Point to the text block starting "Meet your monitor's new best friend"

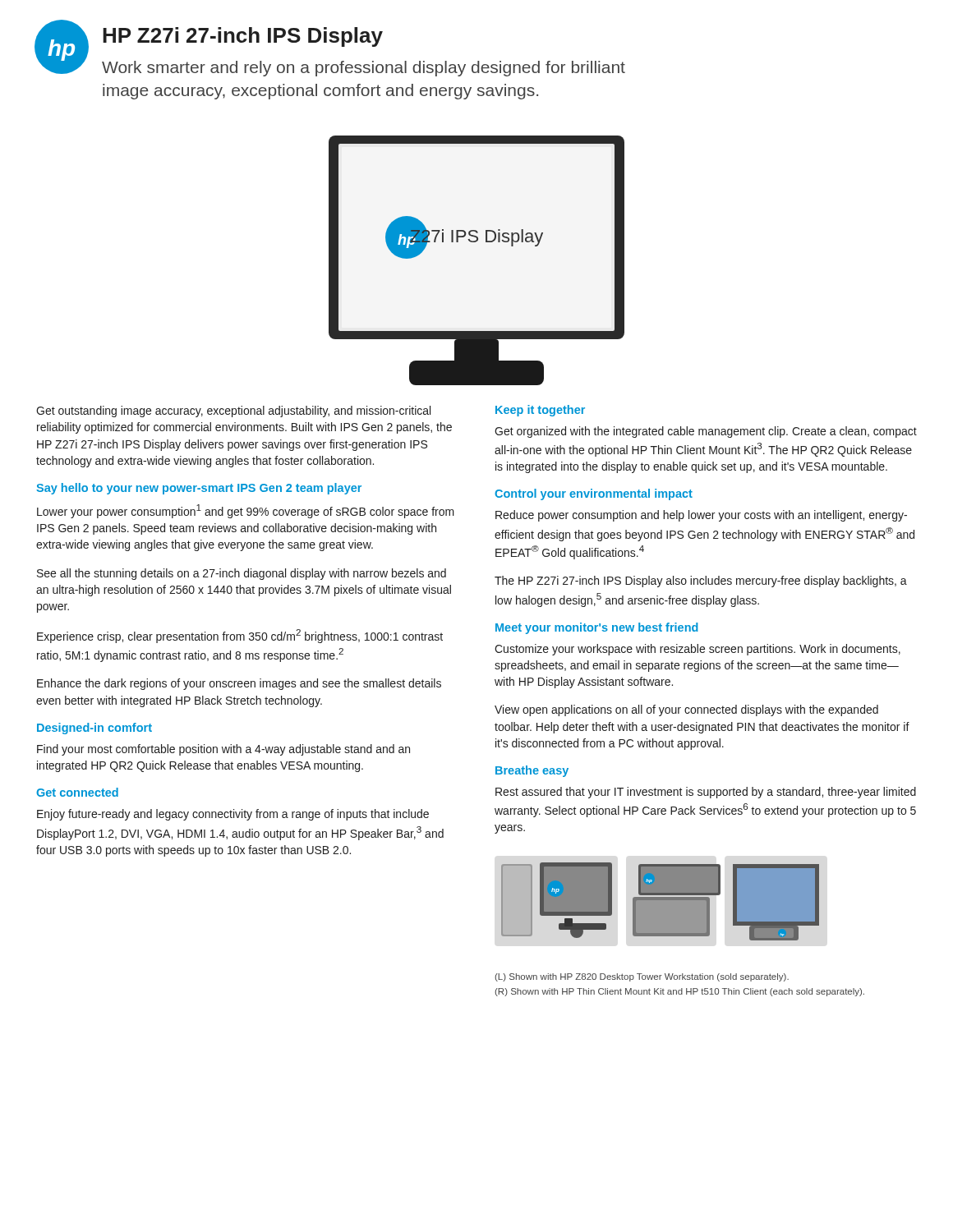coord(706,628)
